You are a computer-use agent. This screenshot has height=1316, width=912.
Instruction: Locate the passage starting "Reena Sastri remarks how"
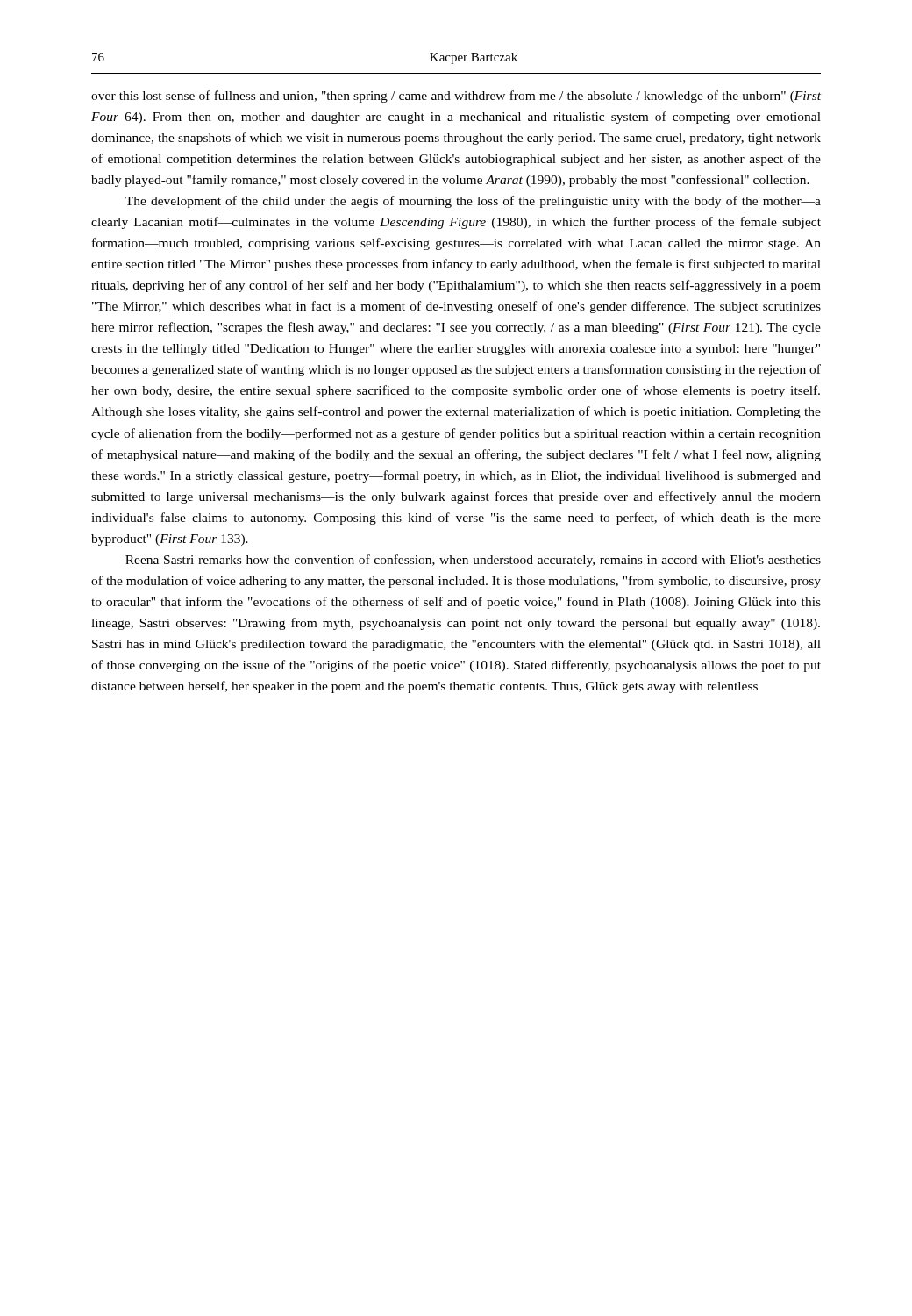[456, 623]
